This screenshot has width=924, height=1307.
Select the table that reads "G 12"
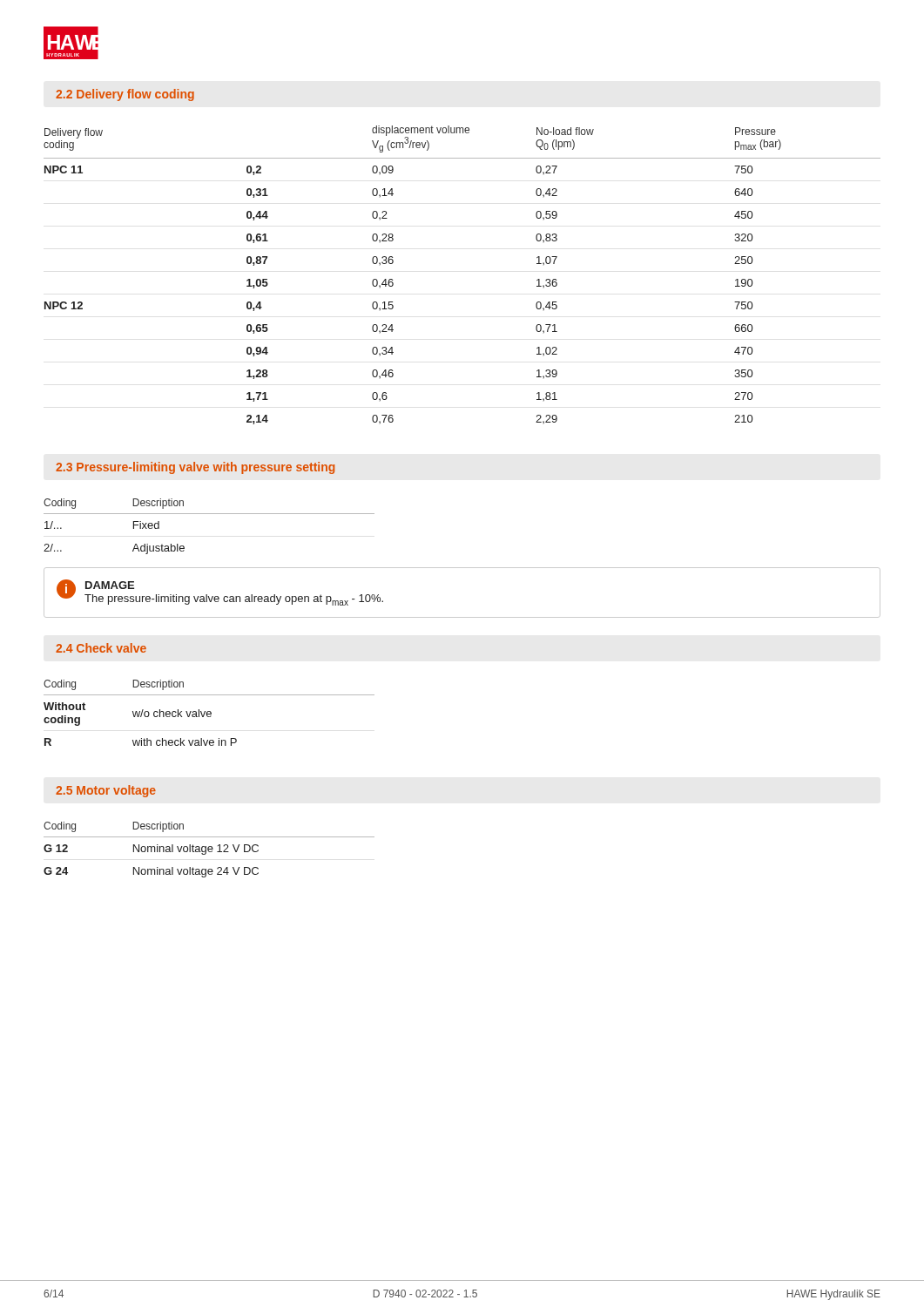(x=209, y=849)
